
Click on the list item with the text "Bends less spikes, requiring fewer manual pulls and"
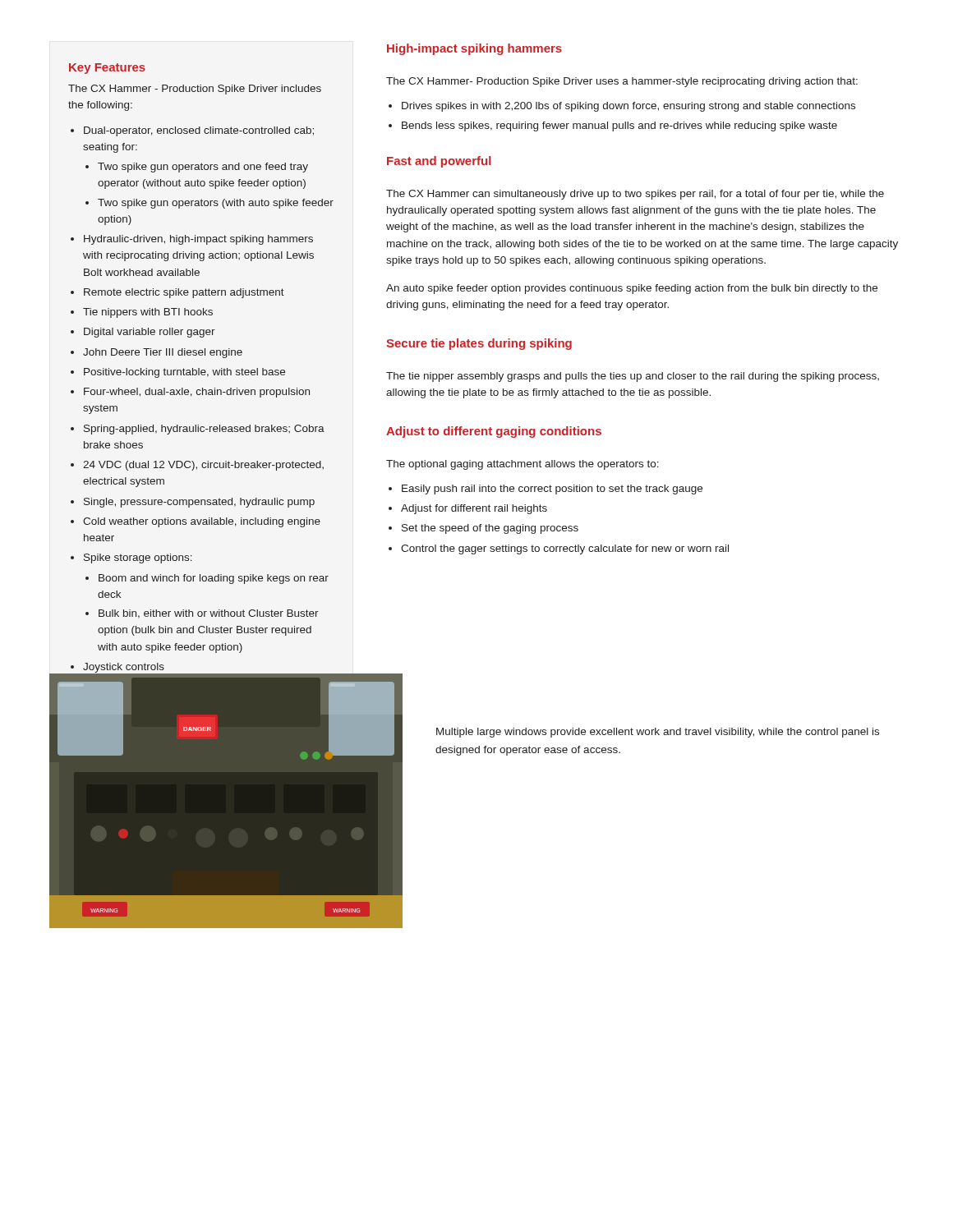coord(652,126)
